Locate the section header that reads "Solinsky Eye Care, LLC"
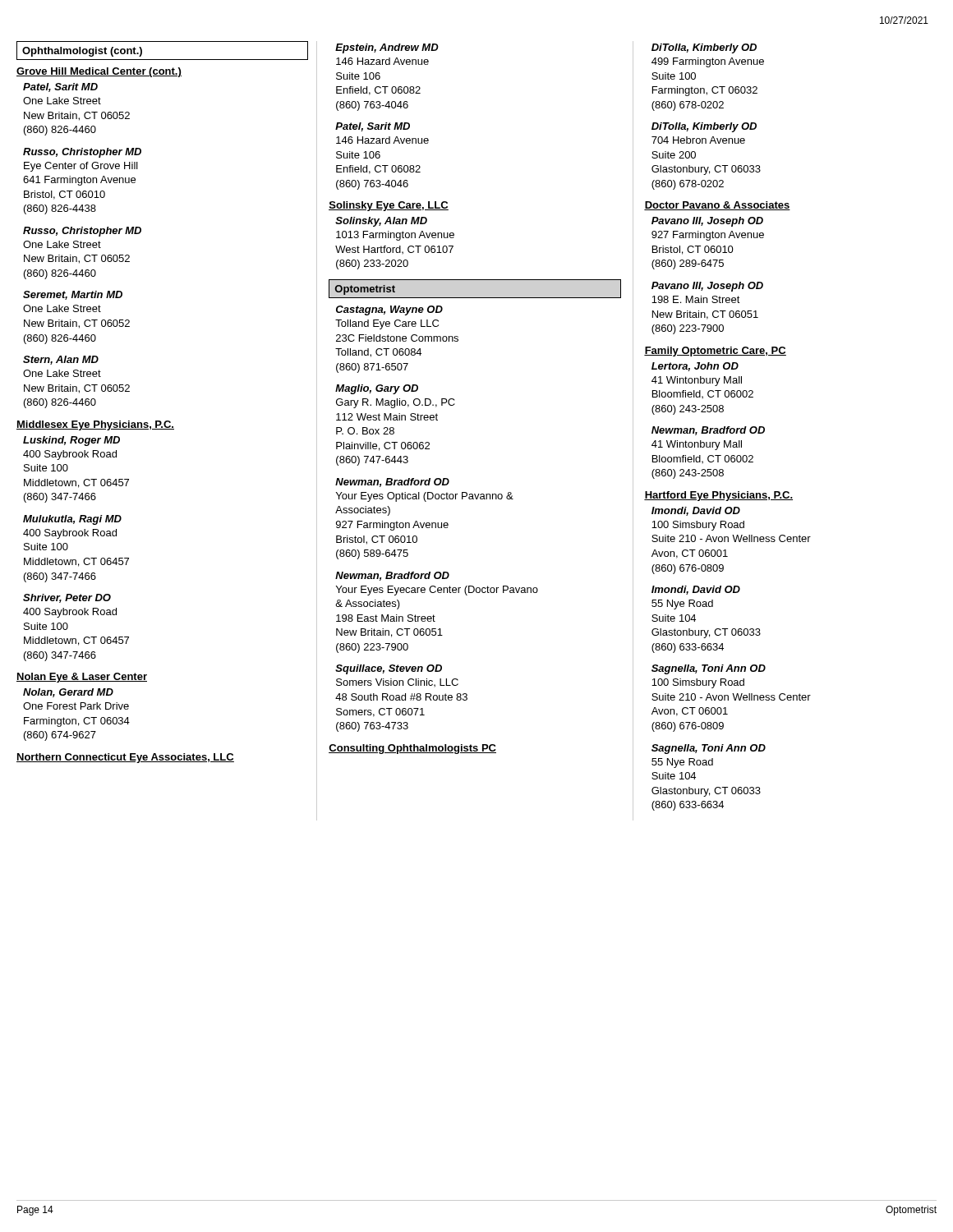The image size is (953, 1232). click(x=389, y=205)
